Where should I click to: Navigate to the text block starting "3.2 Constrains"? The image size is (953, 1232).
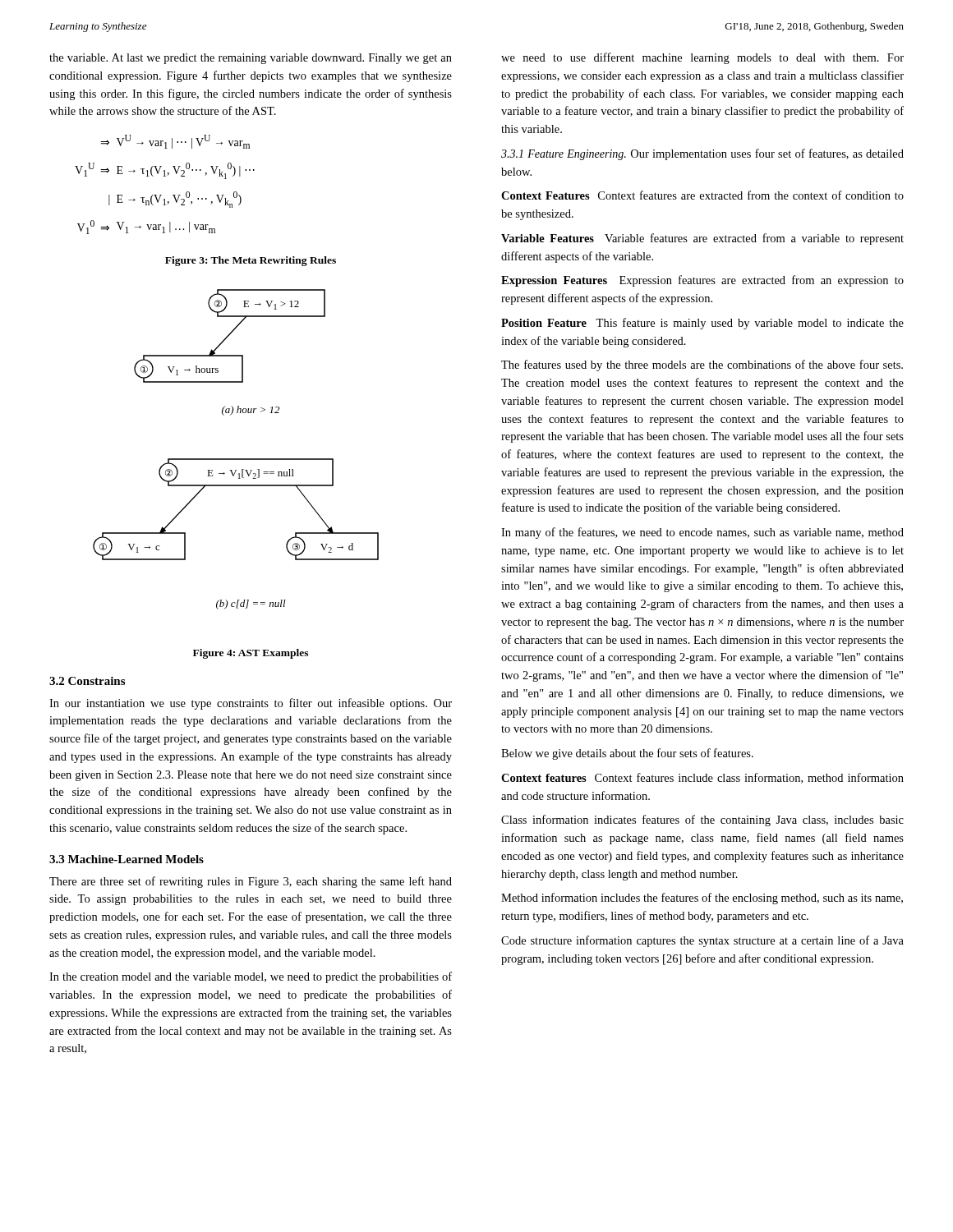coord(87,681)
